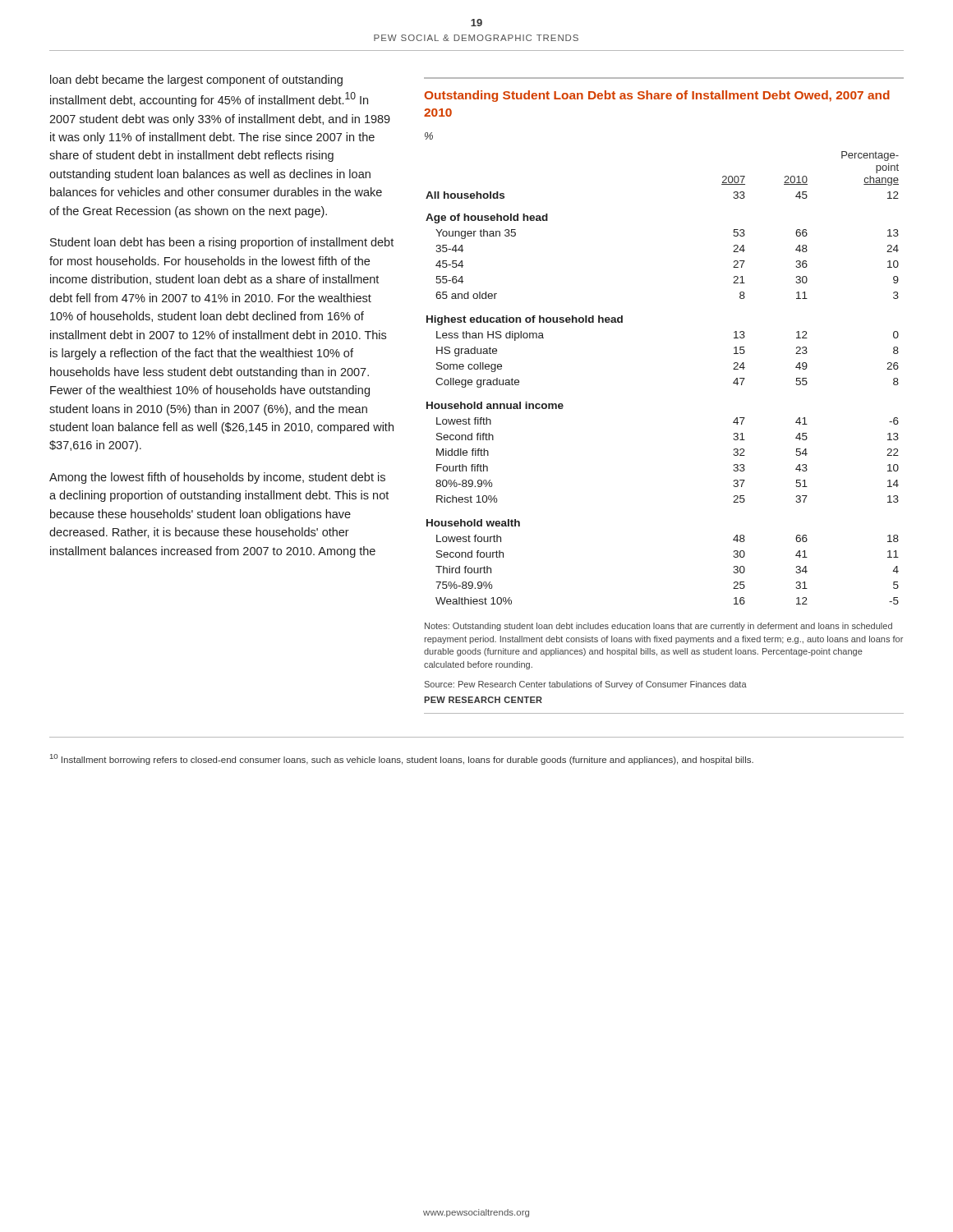Select the title with the text "Outstanding Student Loan Debt as Share of Installment"
953x1232 pixels.
[657, 103]
